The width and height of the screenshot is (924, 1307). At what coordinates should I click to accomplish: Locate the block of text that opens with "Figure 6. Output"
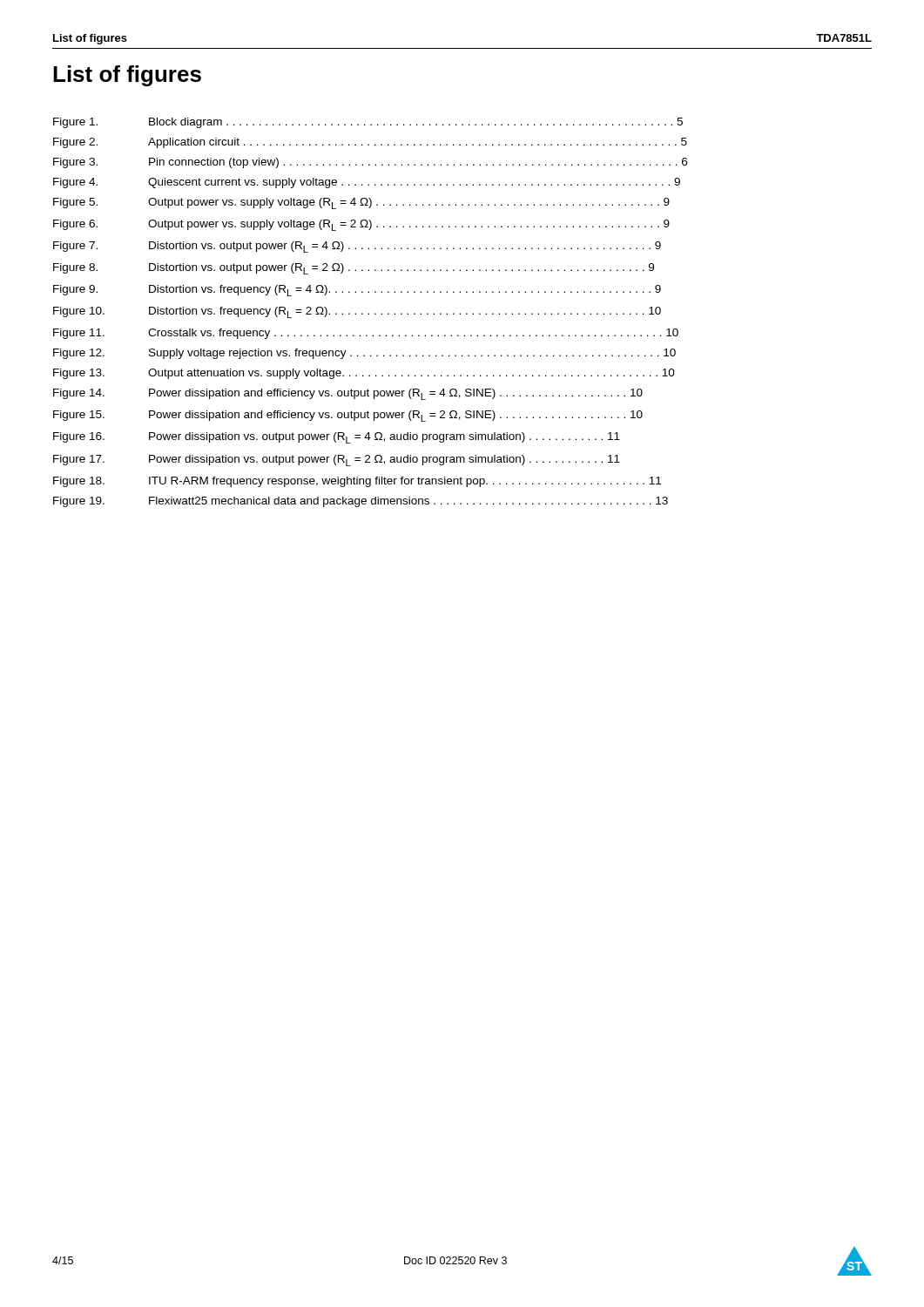(462, 225)
